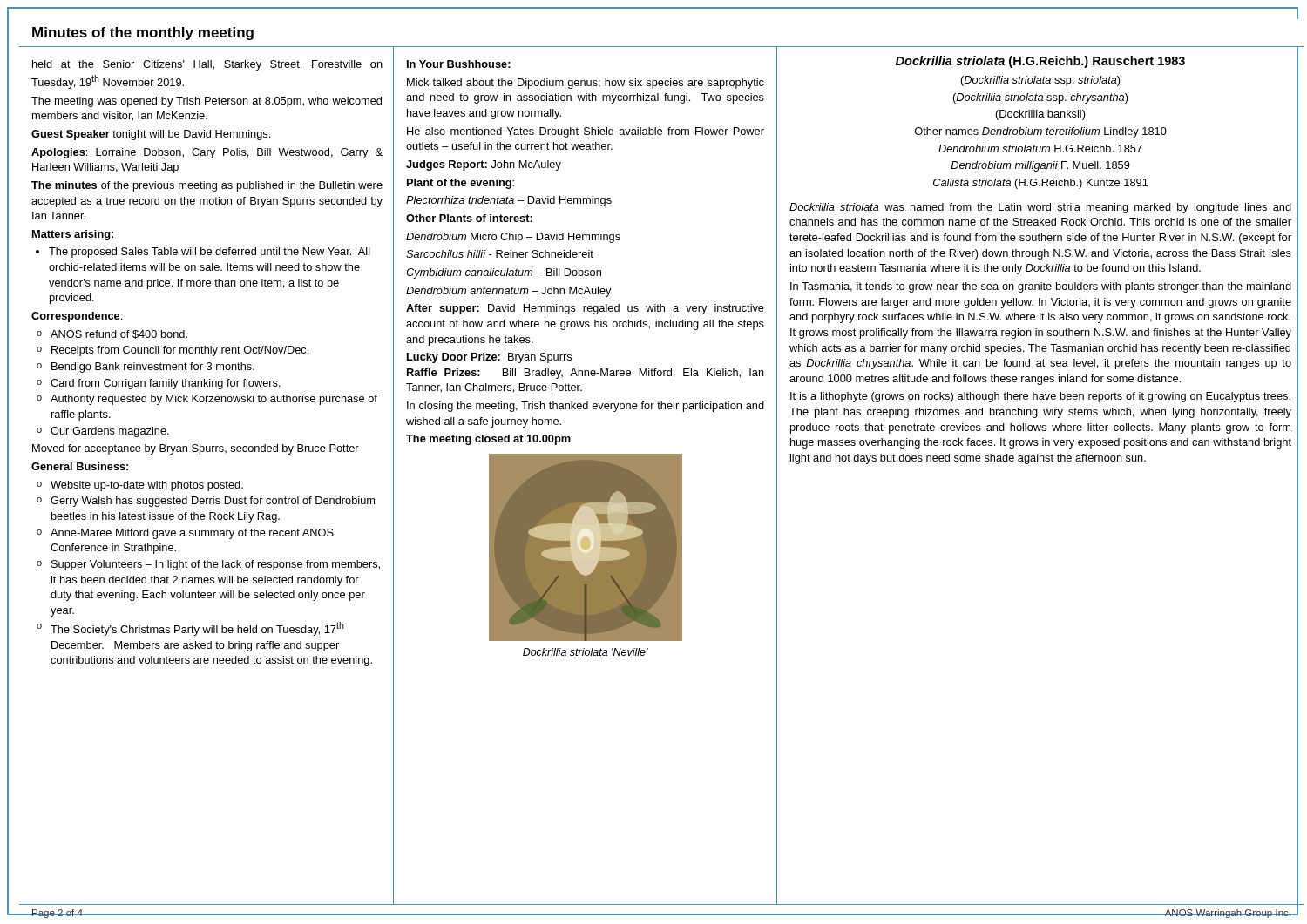Locate the text block starting "General Business:"
The image size is (1307, 924).
[x=80, y=466]
